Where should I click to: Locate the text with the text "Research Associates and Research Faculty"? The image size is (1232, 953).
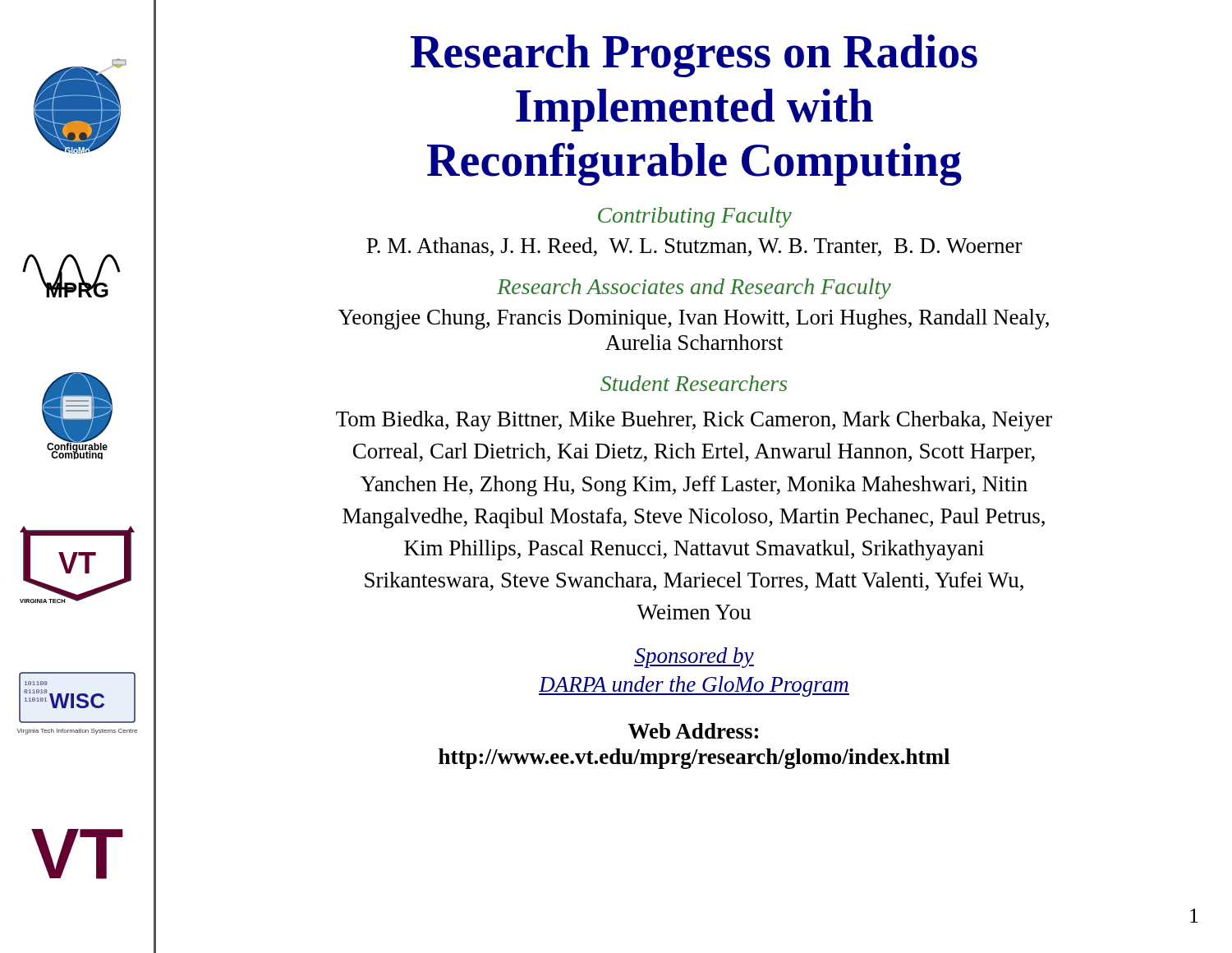[x=694, y=287]
